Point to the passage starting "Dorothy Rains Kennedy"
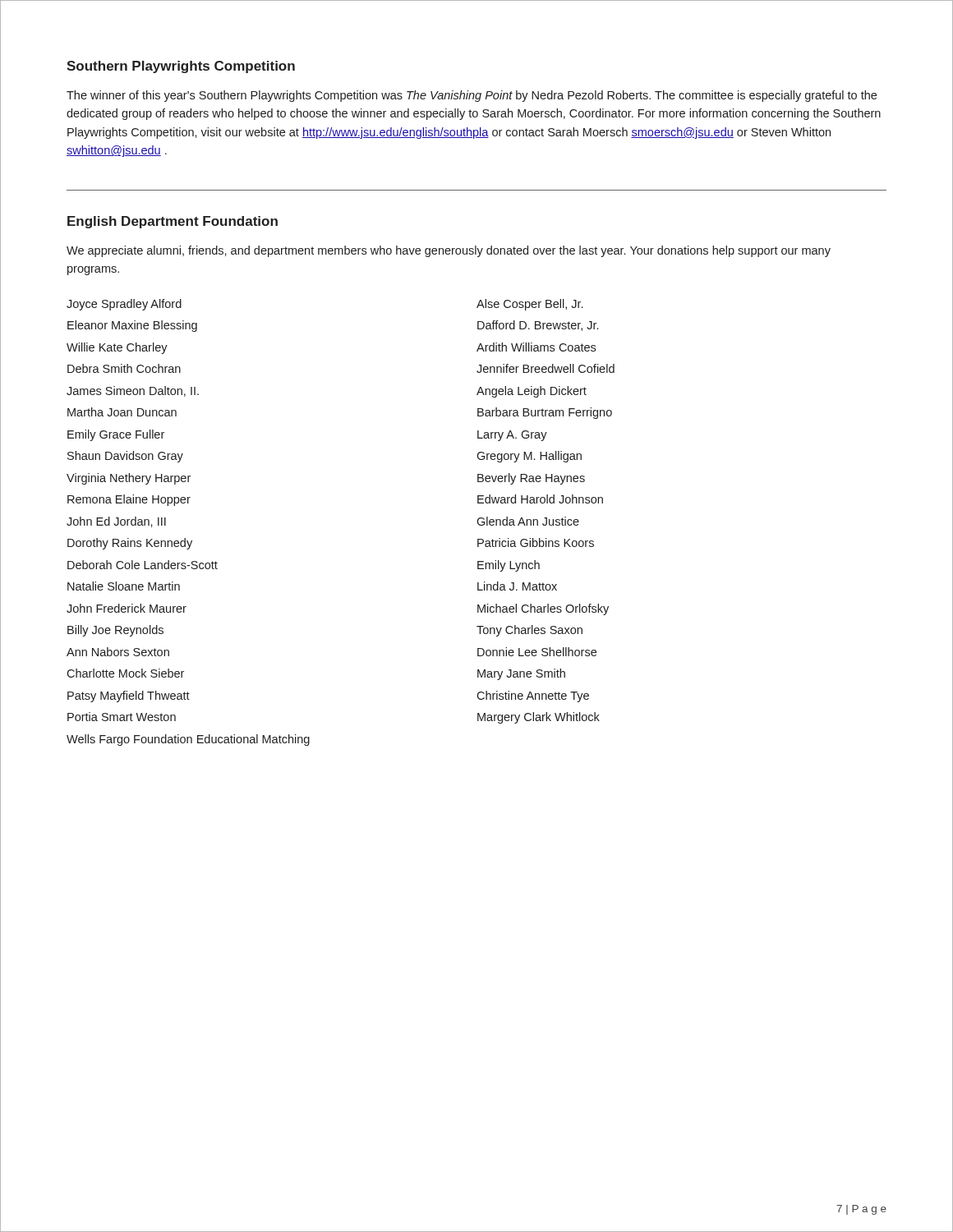This screenshot has width=953, height=1232. (x=129, y=543)
